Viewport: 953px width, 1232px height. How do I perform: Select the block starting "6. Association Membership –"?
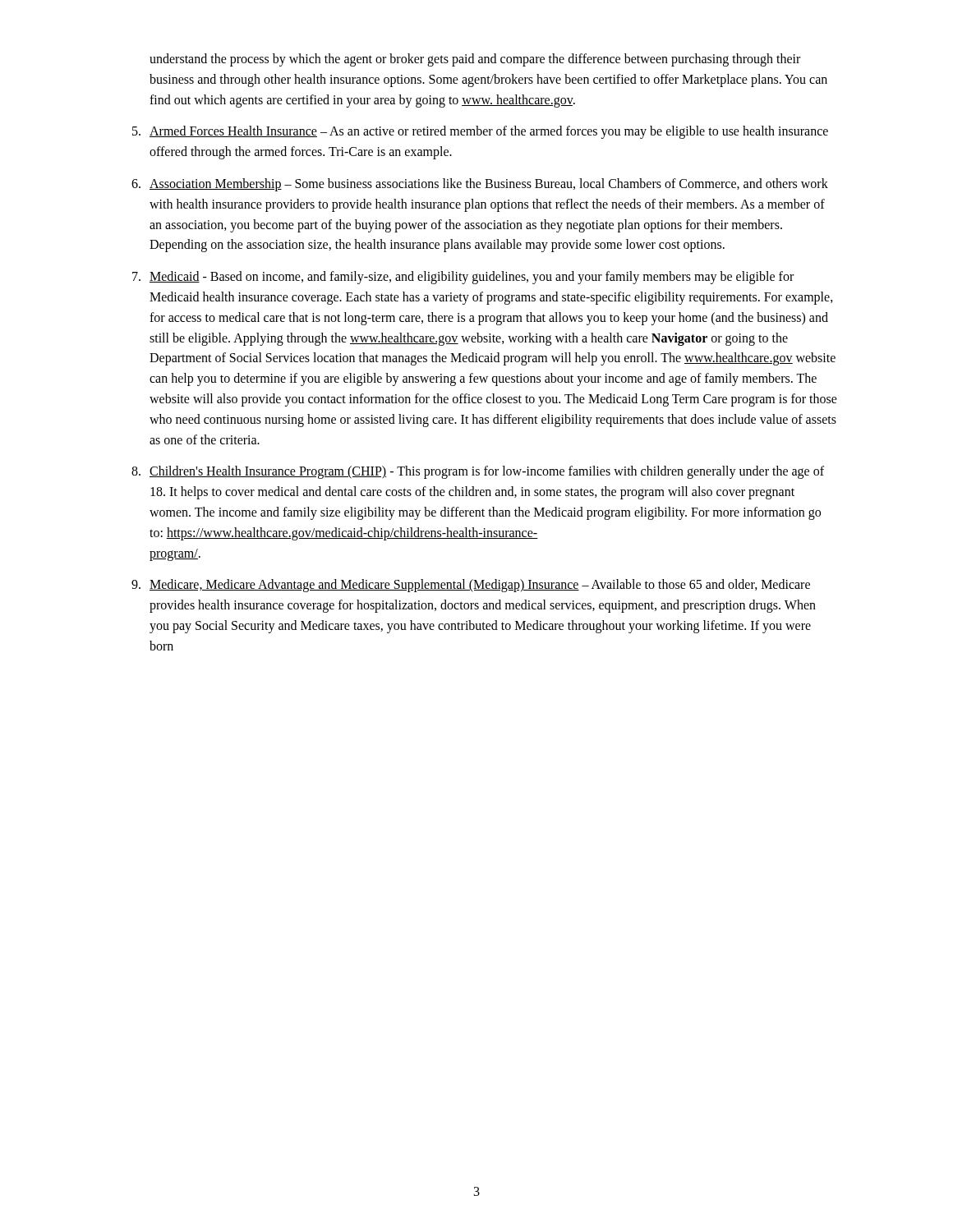[476, 215]
